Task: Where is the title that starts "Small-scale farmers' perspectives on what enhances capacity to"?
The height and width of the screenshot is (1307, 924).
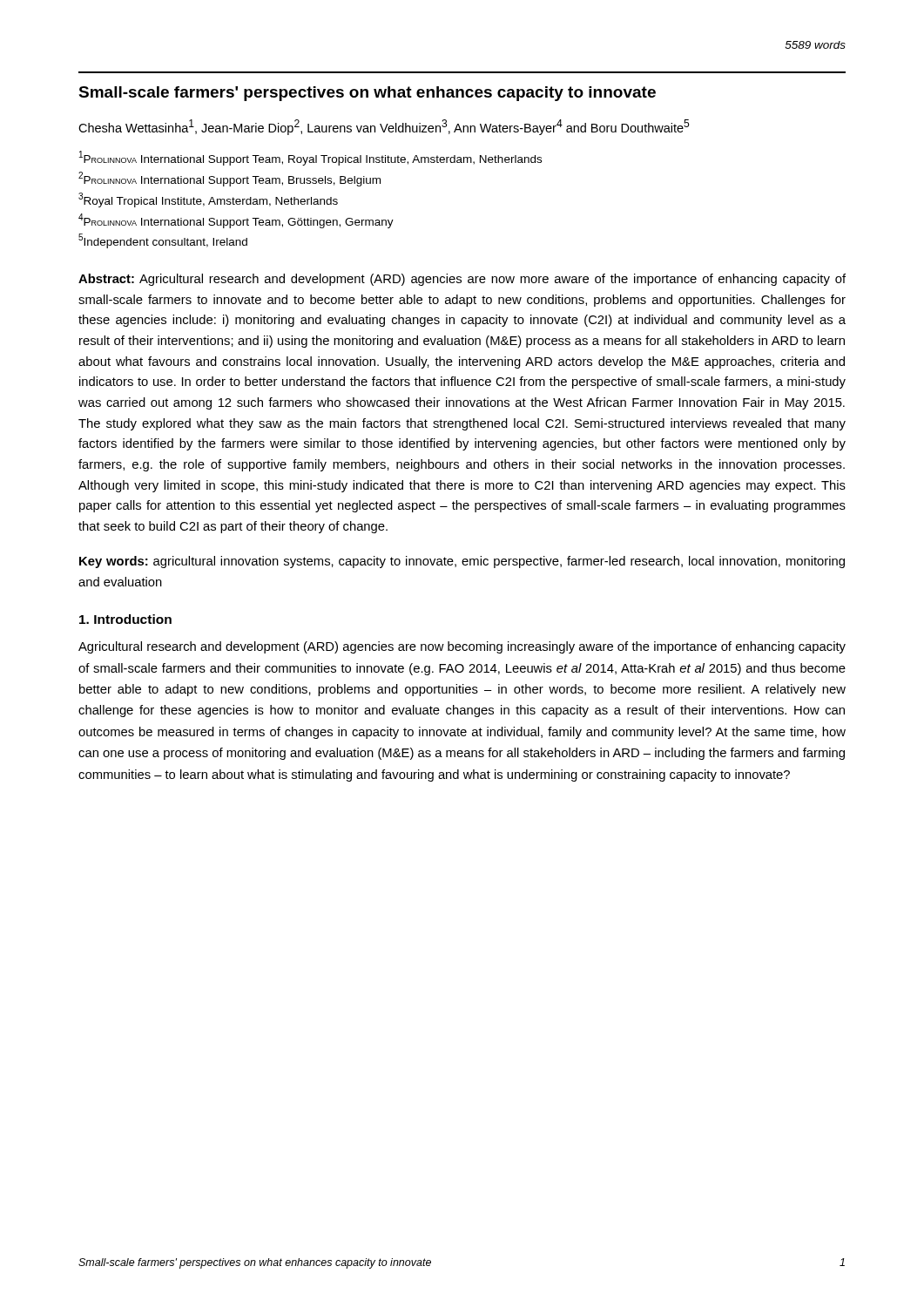Action: tap(367, 92)
